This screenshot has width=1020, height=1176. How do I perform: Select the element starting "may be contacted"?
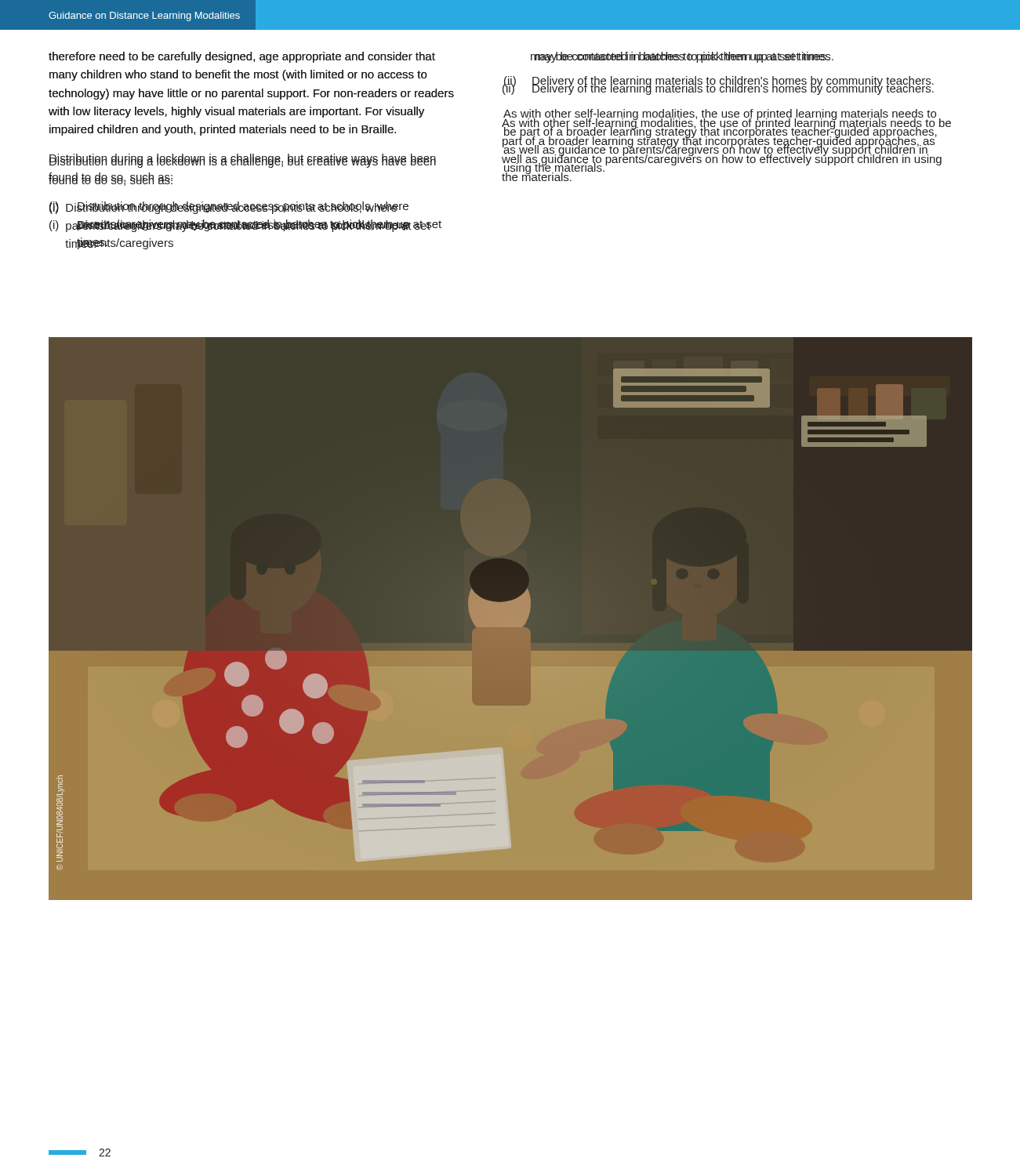click(680, 56)
